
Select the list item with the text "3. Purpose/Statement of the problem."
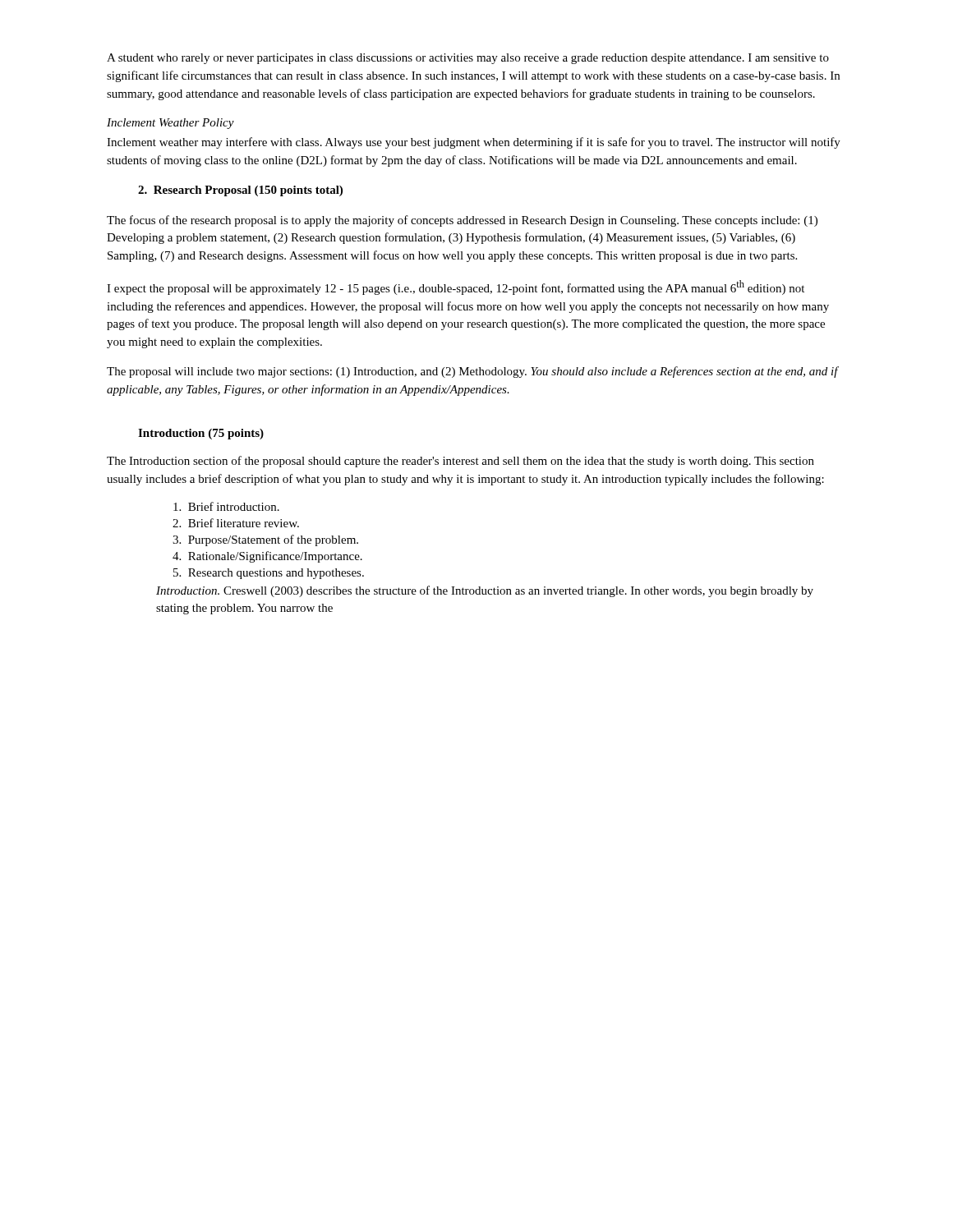point(266,539)
